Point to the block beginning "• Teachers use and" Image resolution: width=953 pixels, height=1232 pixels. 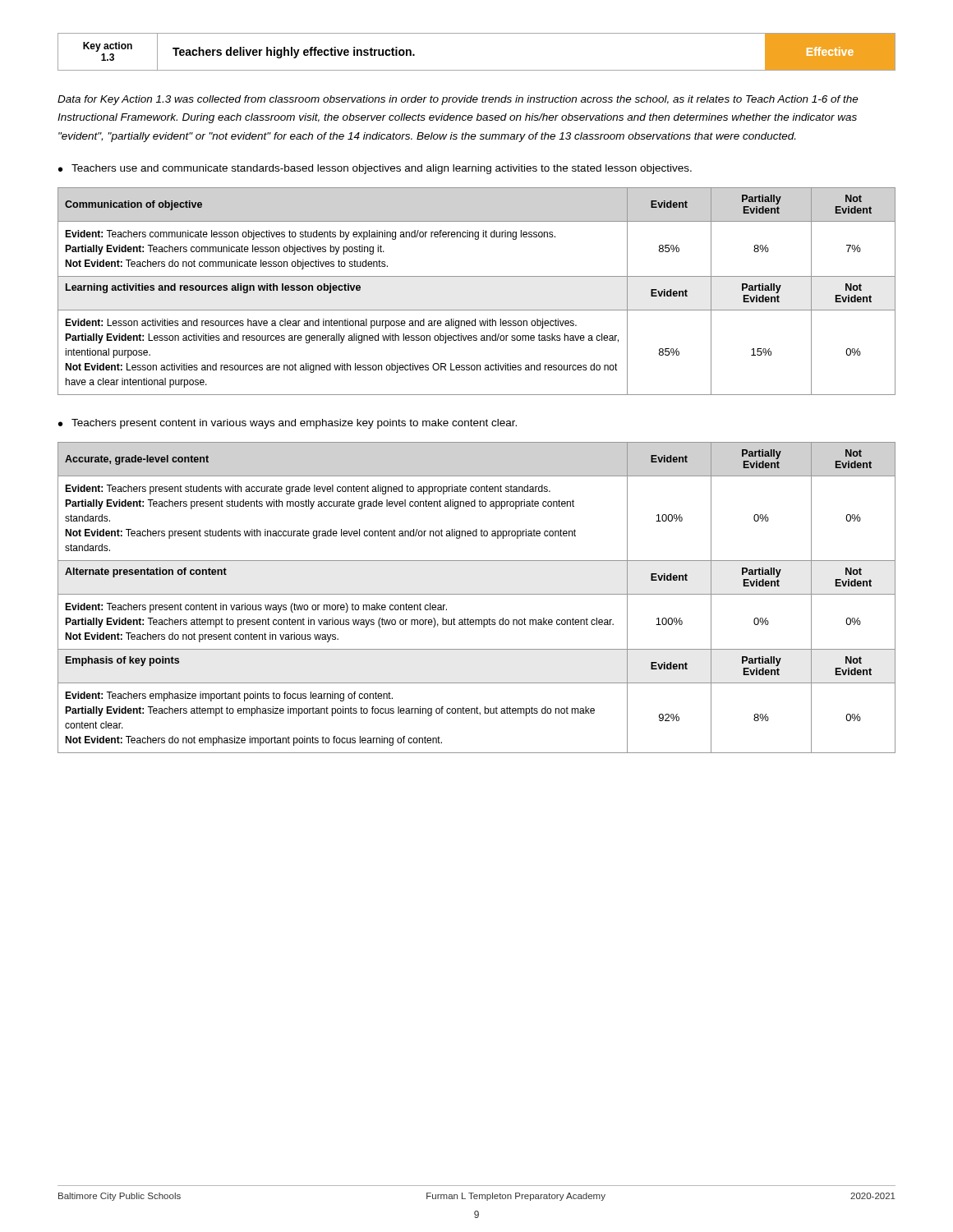(x=375, y=169)
